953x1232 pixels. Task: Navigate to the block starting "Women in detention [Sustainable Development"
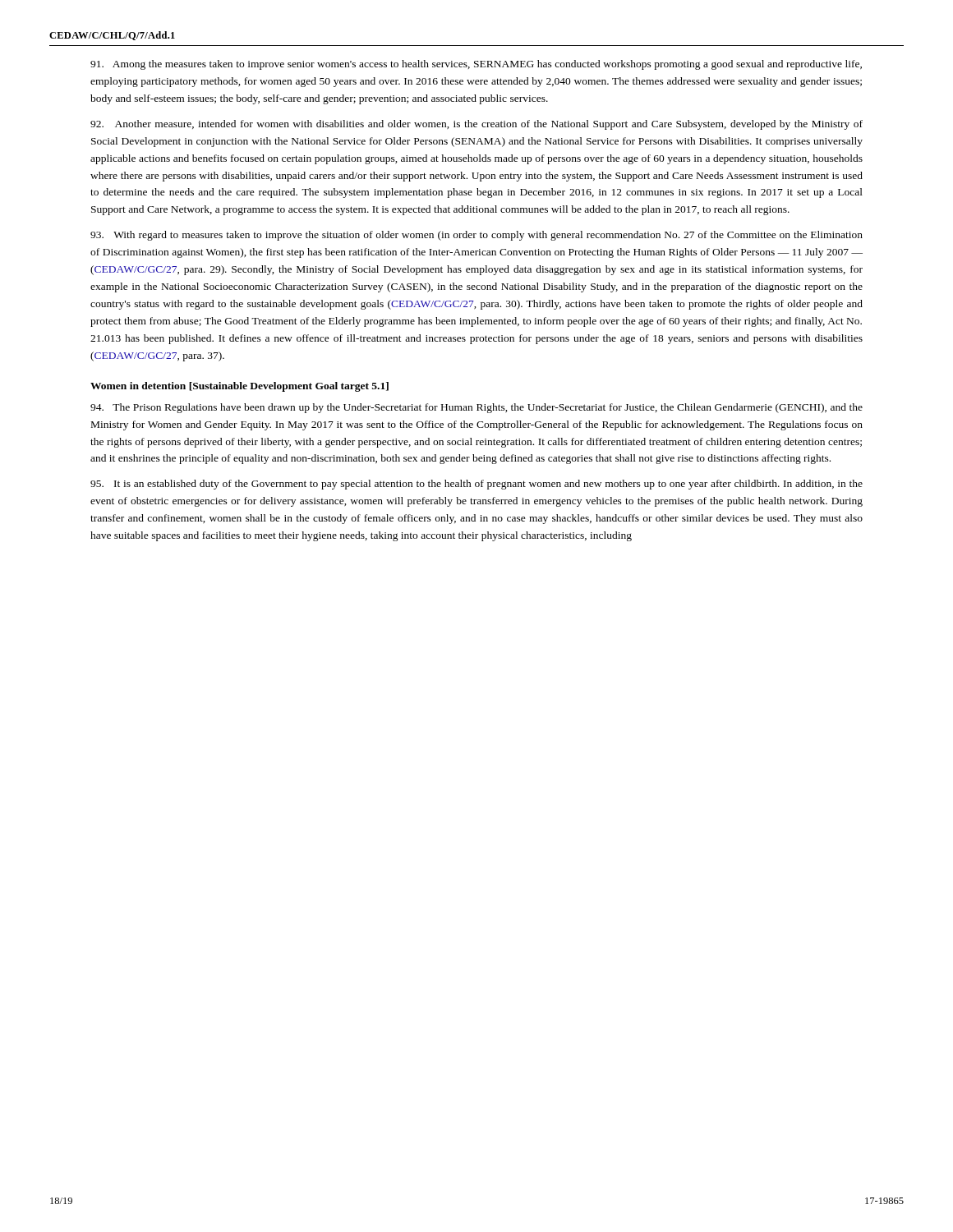coord(240,385)
